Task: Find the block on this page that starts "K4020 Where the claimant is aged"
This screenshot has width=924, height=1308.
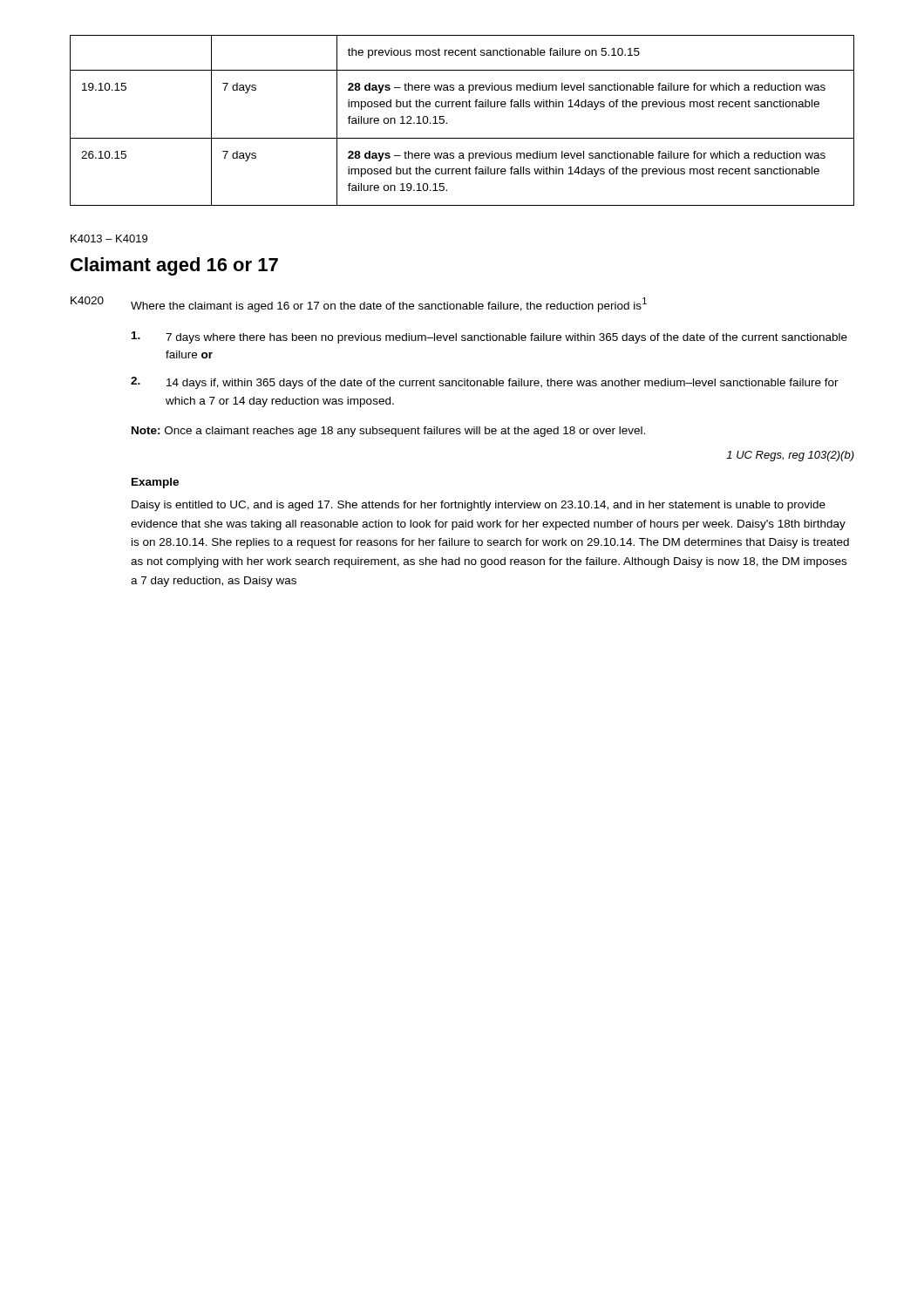Action: coord(462,304)
